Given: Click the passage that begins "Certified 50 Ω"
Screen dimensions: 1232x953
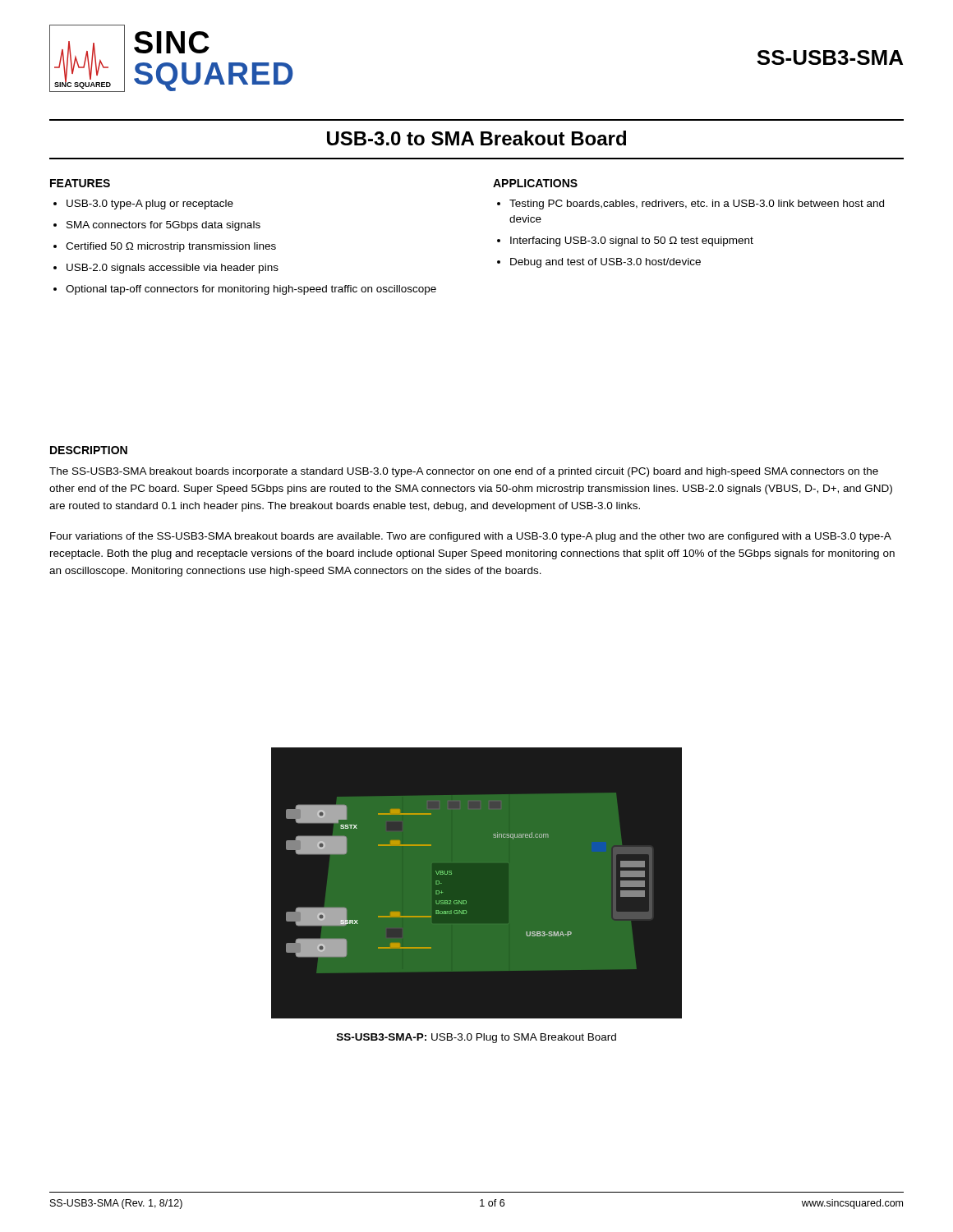Looking at the screenshot, I should click(171, 246).
